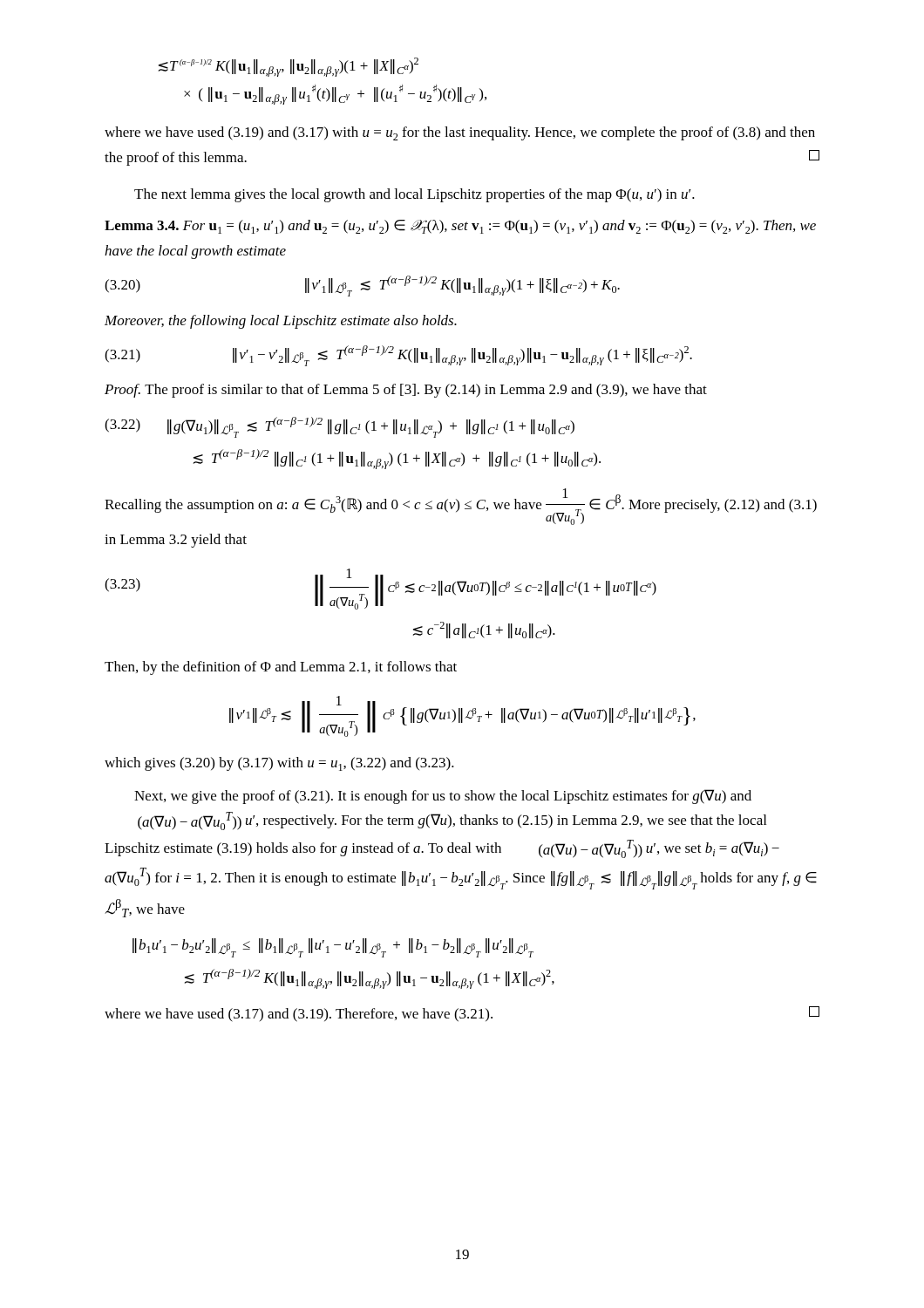Point to the passage starting "Lemma 3.4. For u1"

coord(462,239)
